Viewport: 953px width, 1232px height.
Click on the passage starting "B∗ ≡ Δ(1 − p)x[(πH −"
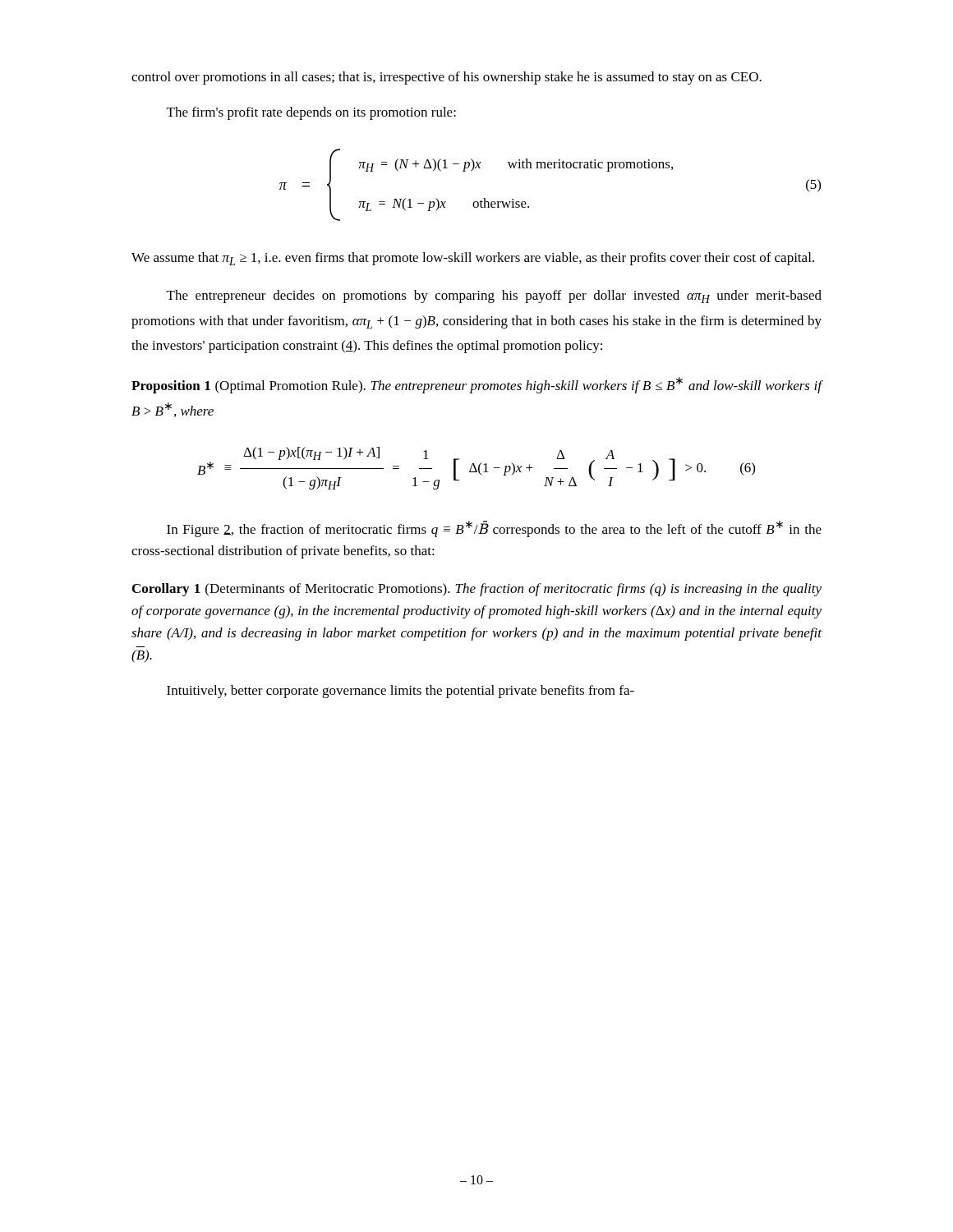coord(476,468)
